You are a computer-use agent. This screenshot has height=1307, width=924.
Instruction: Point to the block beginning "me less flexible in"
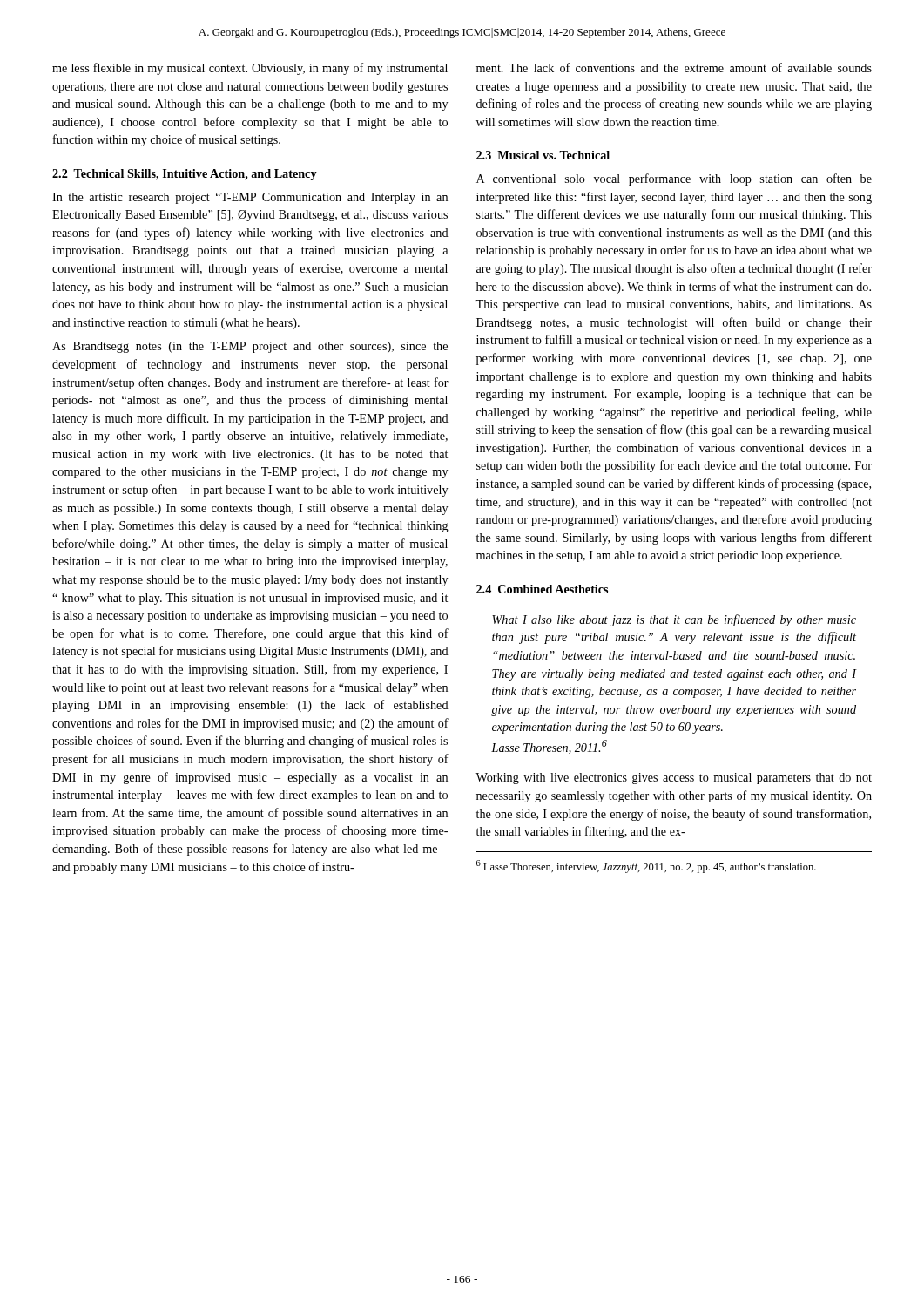(250, 104)
